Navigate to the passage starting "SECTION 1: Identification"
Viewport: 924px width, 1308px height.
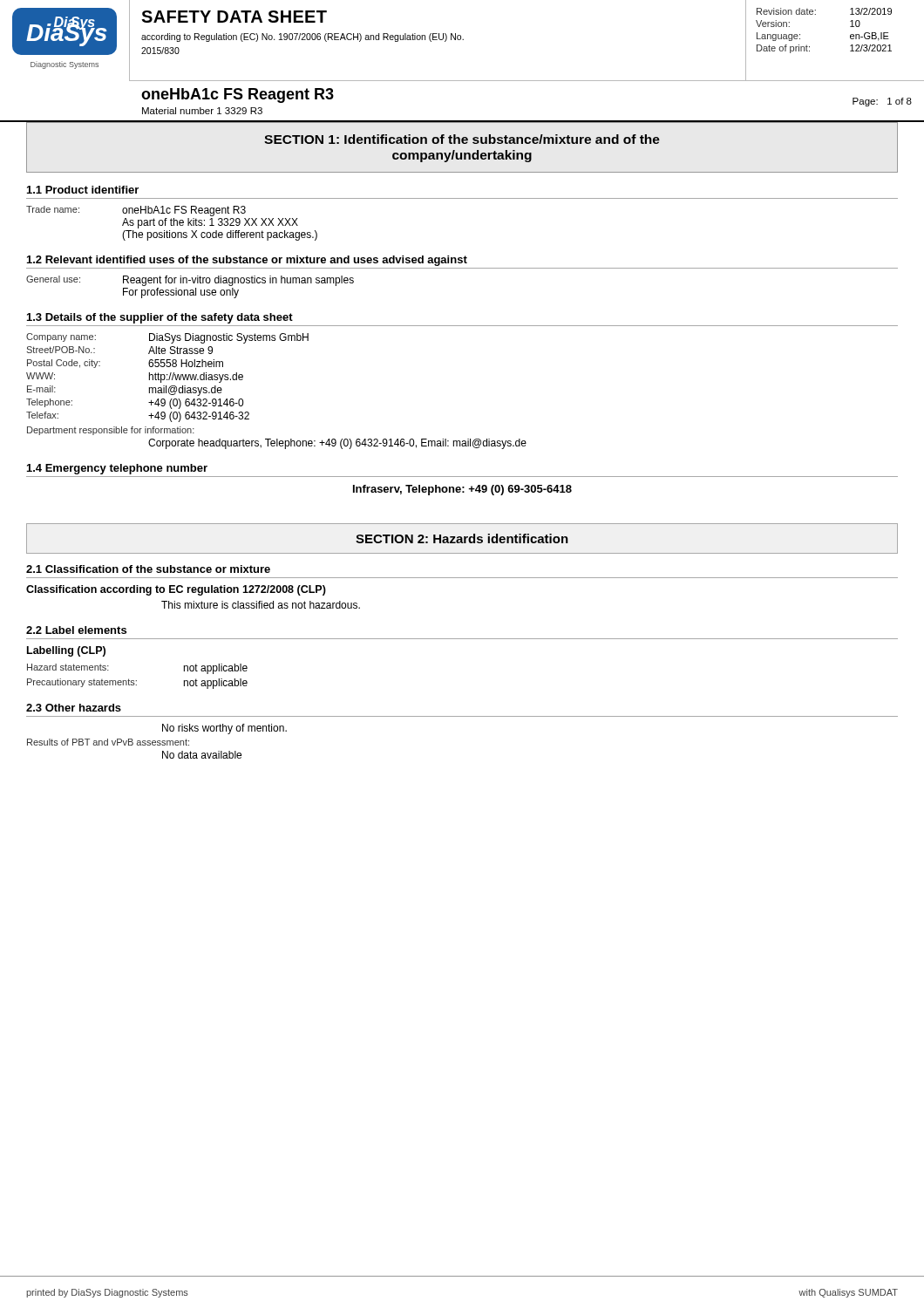coord(462,147)
